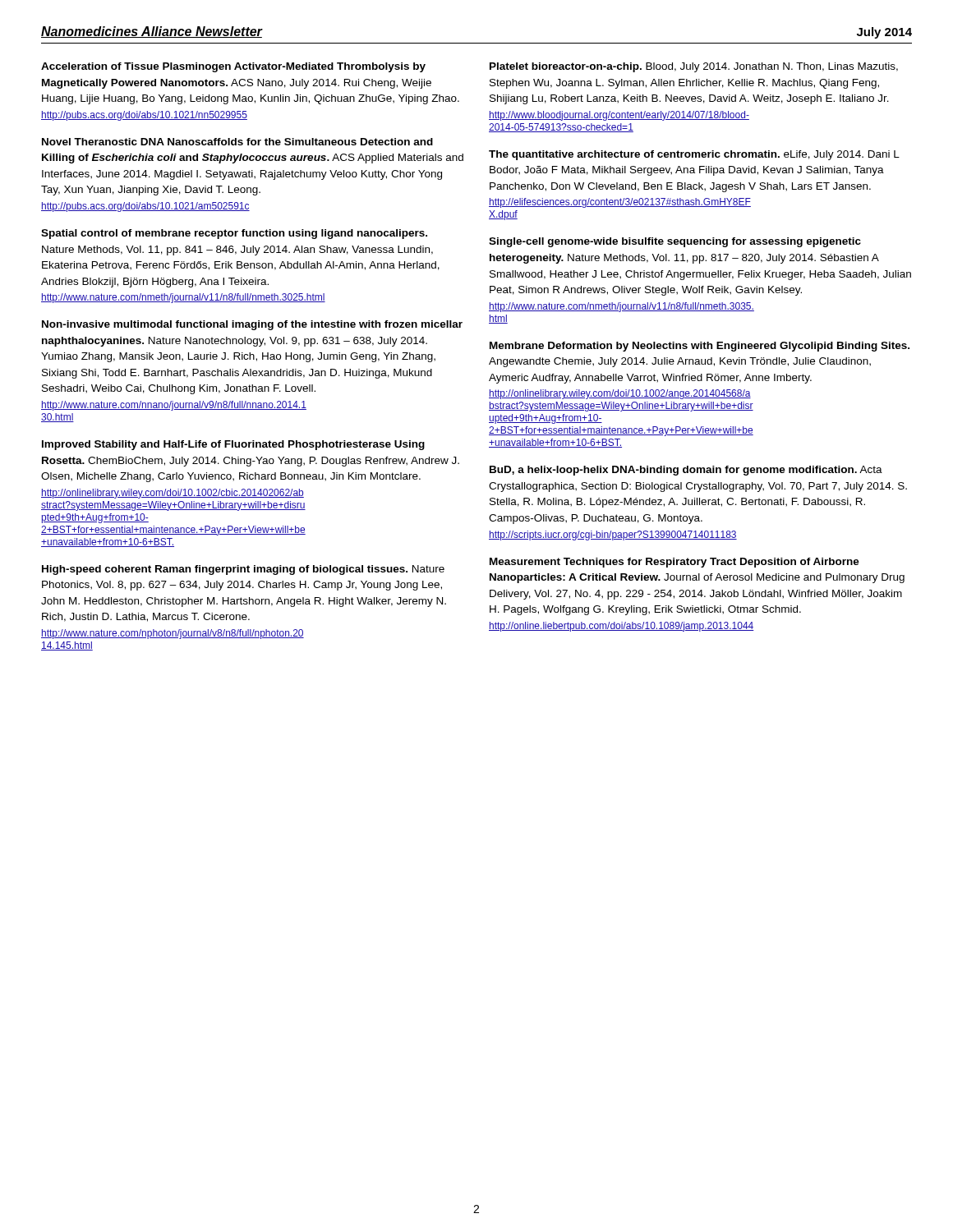Point to the text block starting "Single-cell genome-wide bisulfite sequencing for assessing epigenetic"
This screenshot has height=1232, width=953.
point(700,279)
